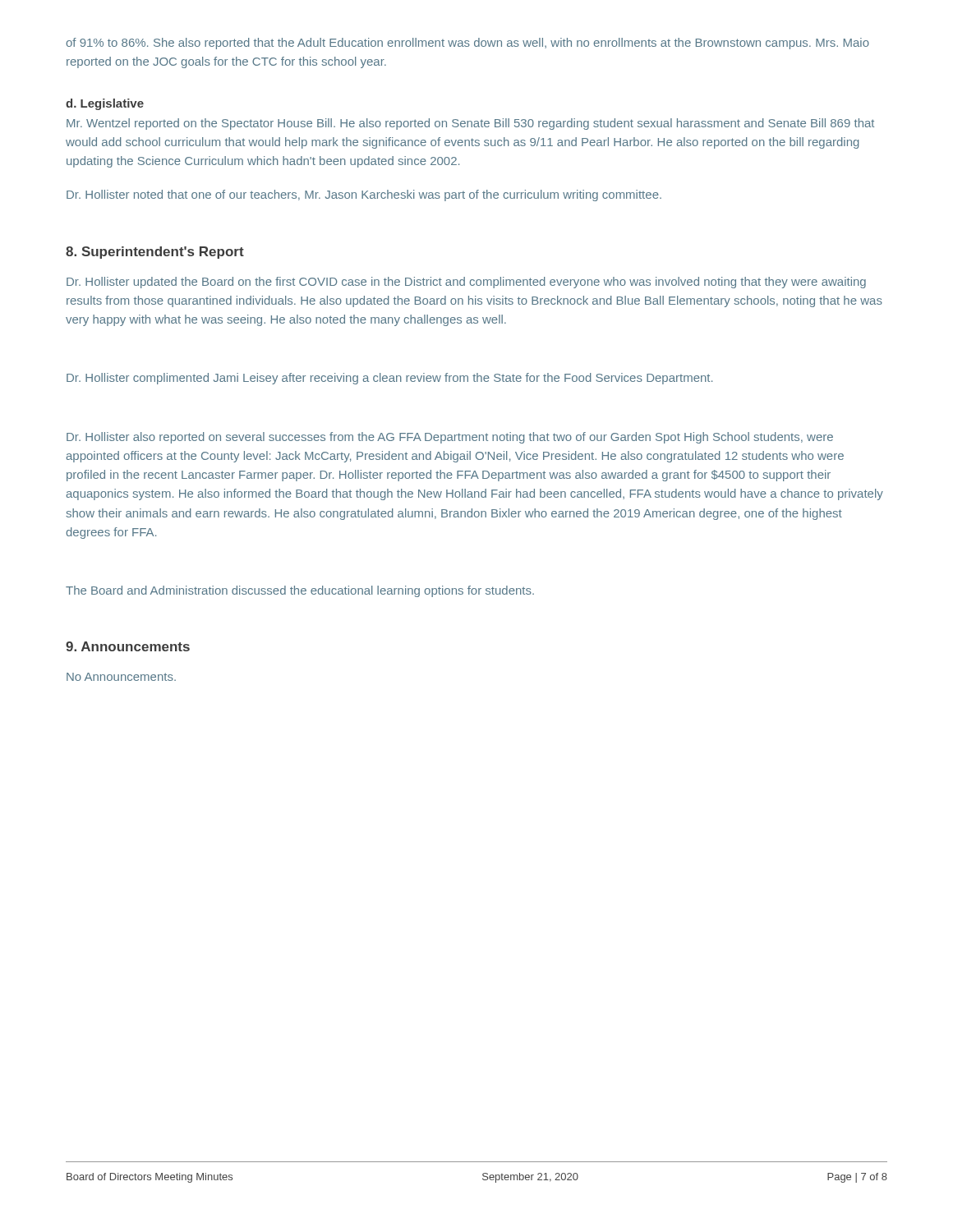
Task: Locate the text "8. Superintendent's Report"
Action: [x=155, y=252]
